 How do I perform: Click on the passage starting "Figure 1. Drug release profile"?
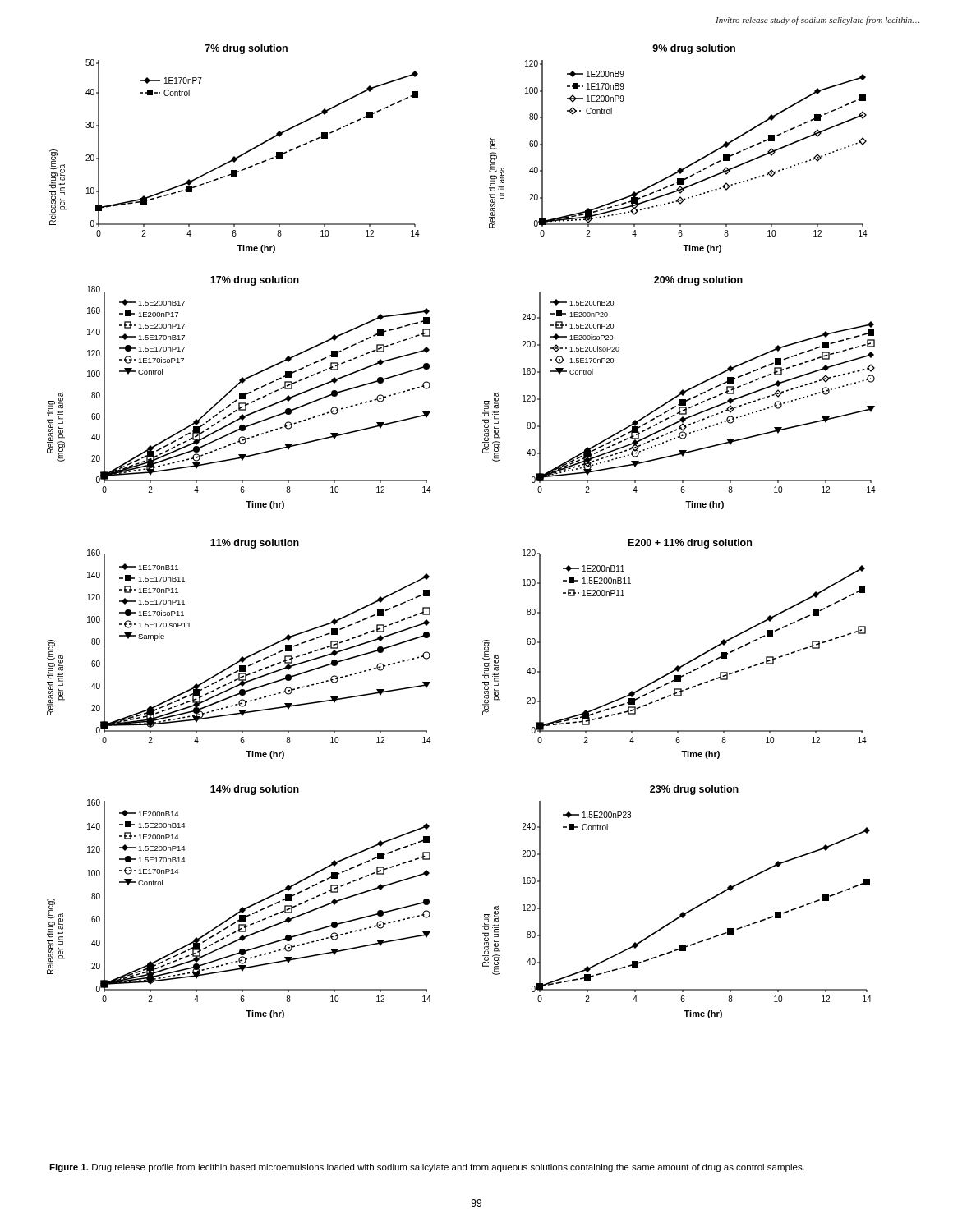point(427,1167)
